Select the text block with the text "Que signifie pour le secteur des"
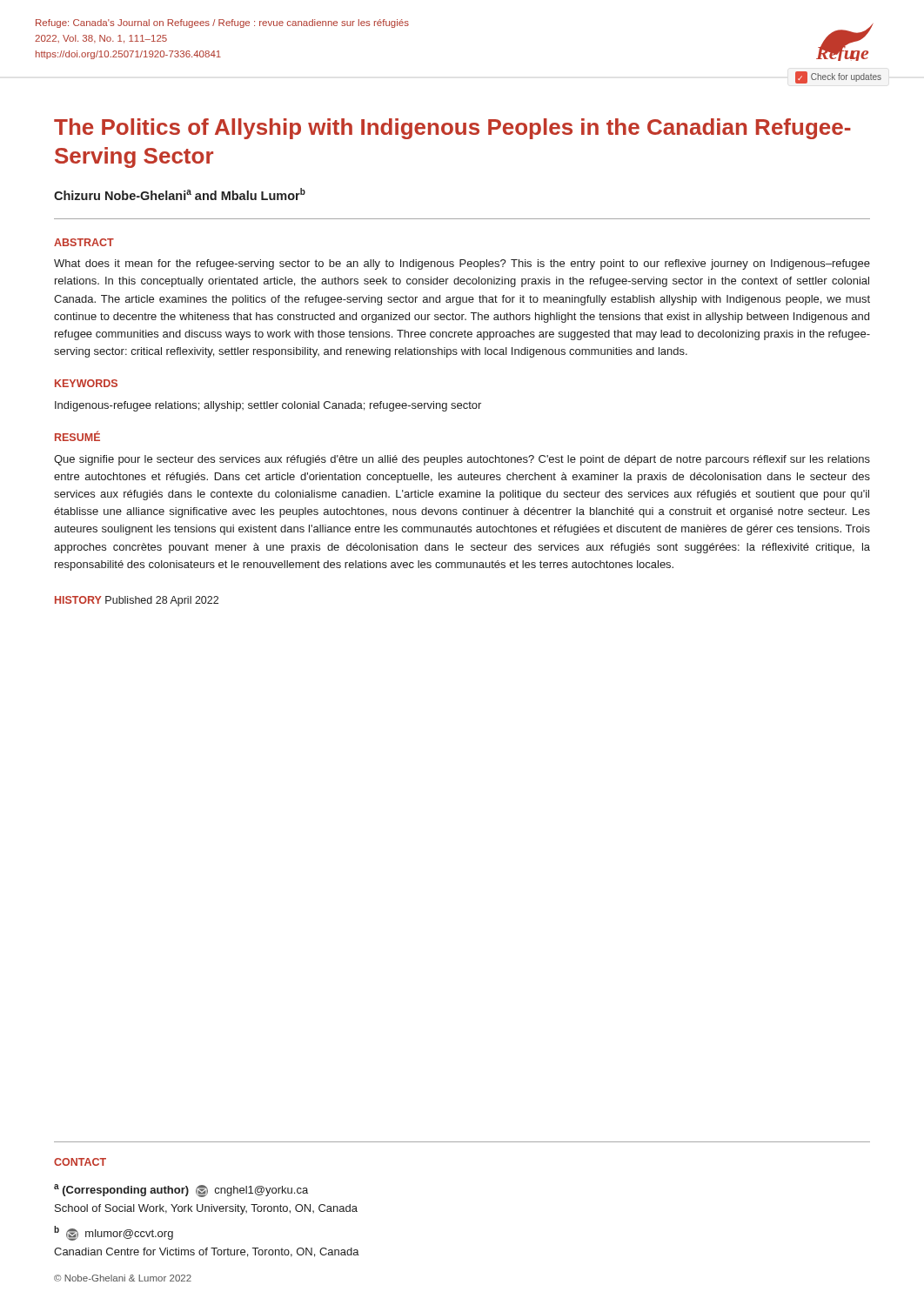924x1305 pixels. 462,511
